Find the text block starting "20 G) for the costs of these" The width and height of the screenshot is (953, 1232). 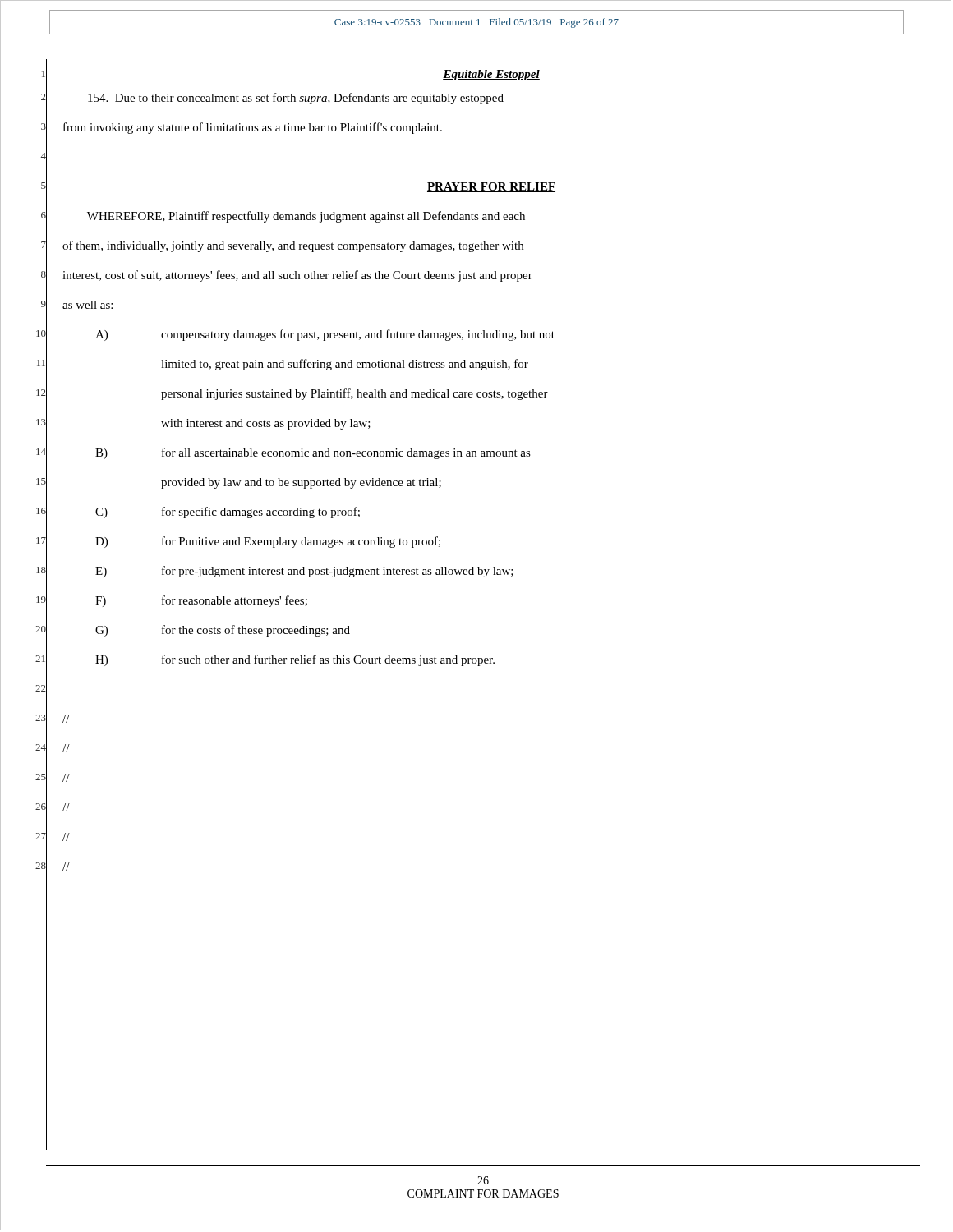pyautogui.click(x=193, y=630)
